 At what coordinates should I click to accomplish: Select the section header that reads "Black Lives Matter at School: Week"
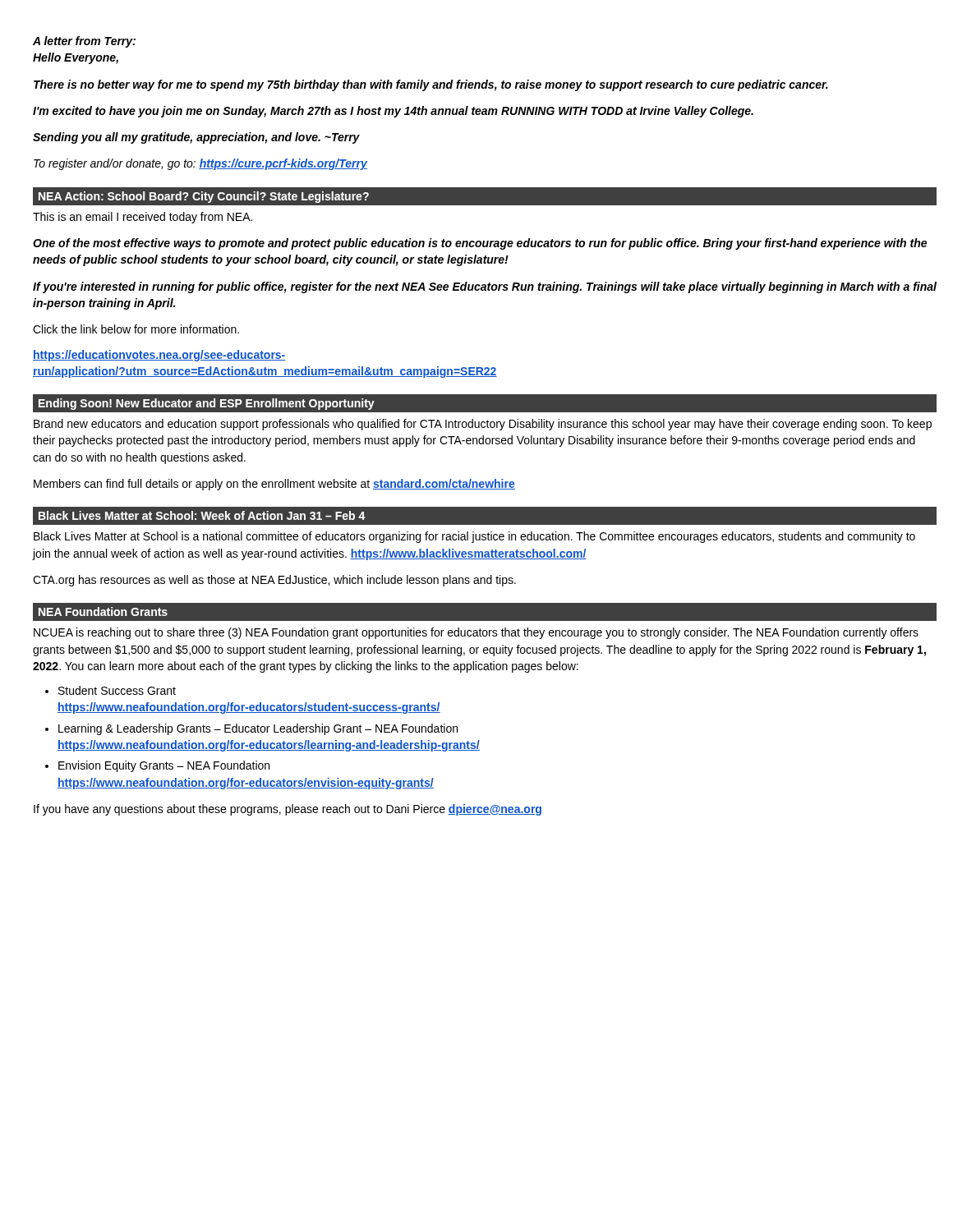(x=485, y=516)
